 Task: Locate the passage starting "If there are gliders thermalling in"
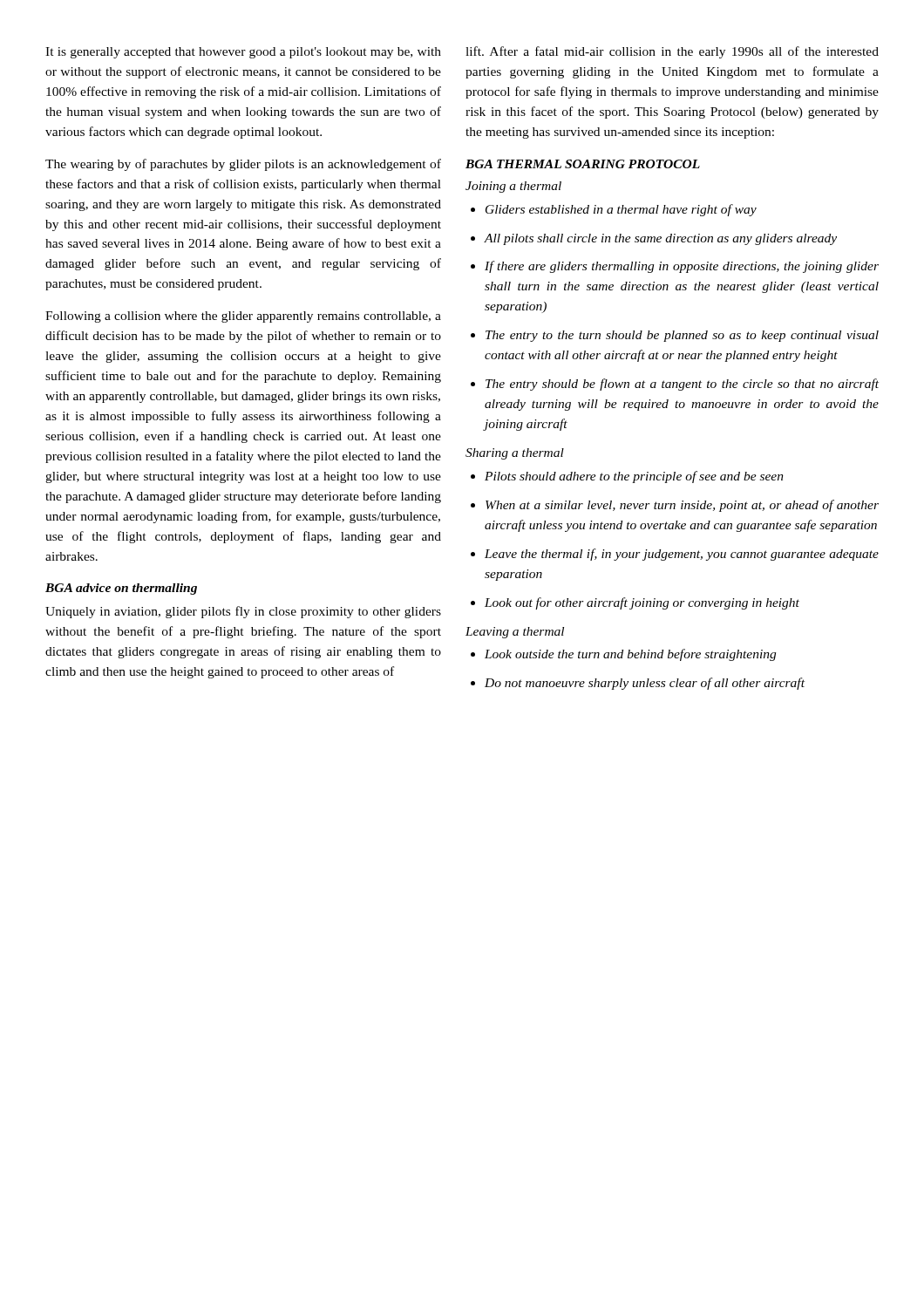click(672, 287)
